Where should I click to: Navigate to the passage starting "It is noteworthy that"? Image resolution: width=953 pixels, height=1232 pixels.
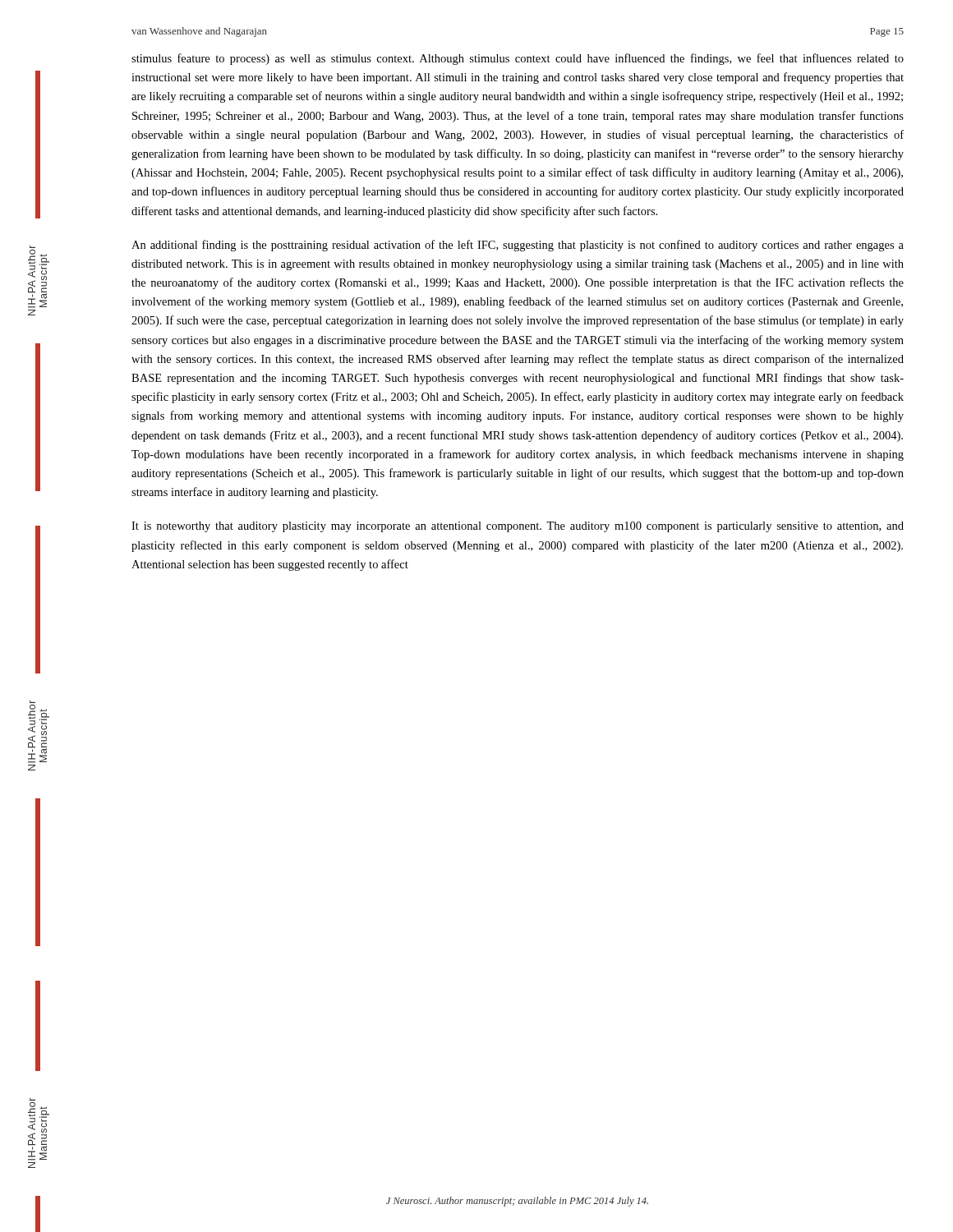[518, 545]
